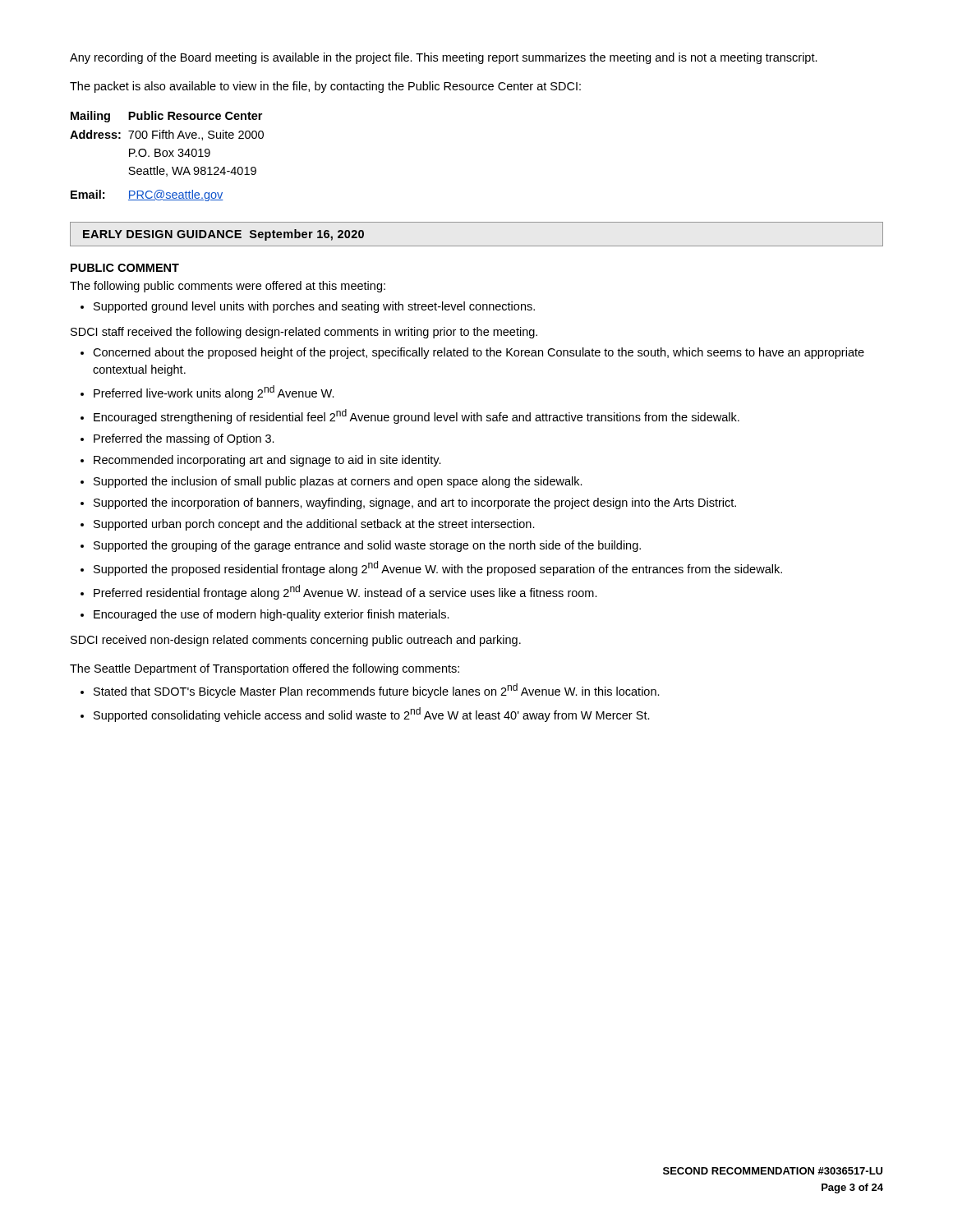Select the table that reads "Public Resource Center"
The height and width of the screenshot is (1232, 953).
[x=476, y=155]
